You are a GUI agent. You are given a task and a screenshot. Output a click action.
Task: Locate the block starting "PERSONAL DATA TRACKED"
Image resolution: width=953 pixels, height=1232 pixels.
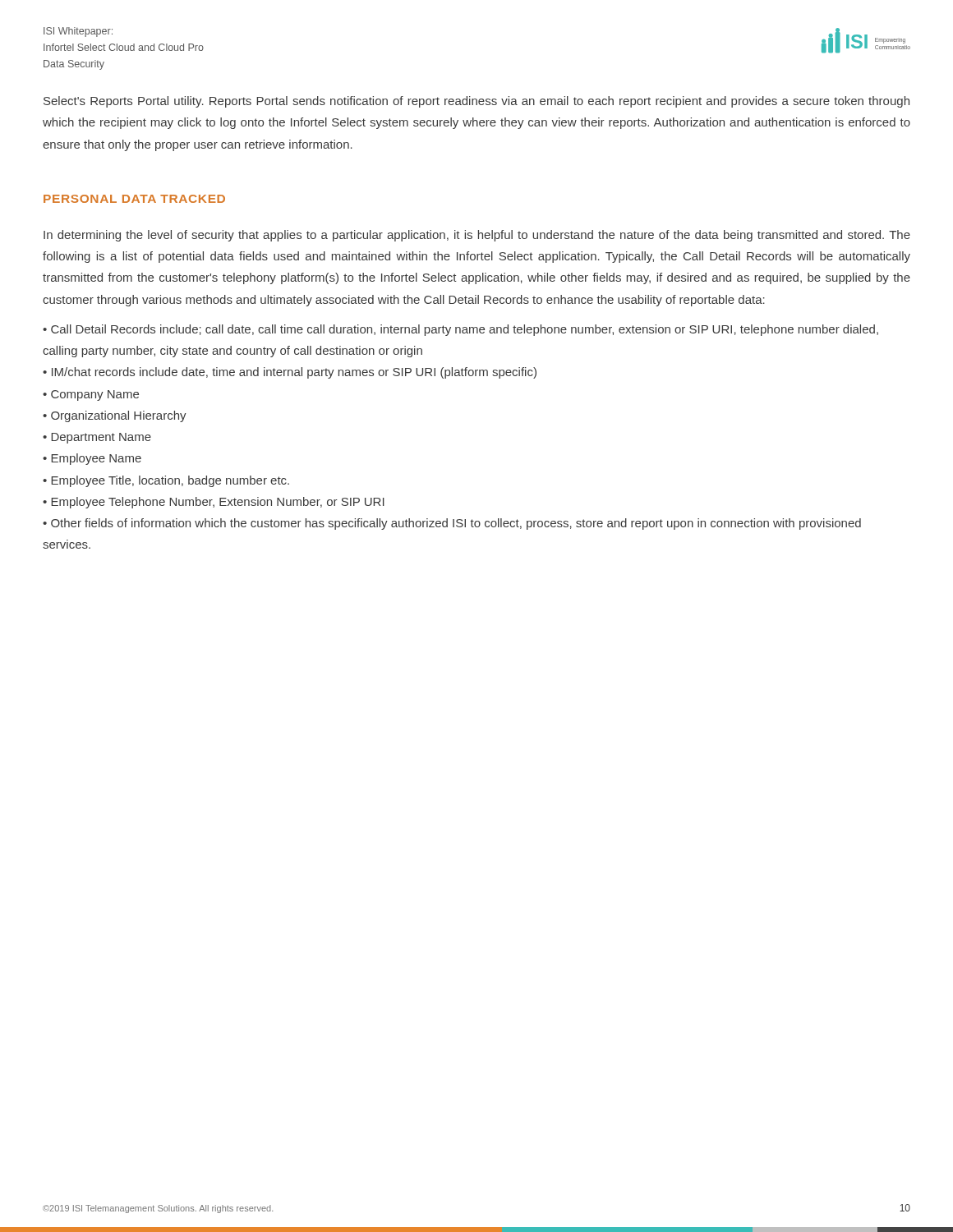134,198
